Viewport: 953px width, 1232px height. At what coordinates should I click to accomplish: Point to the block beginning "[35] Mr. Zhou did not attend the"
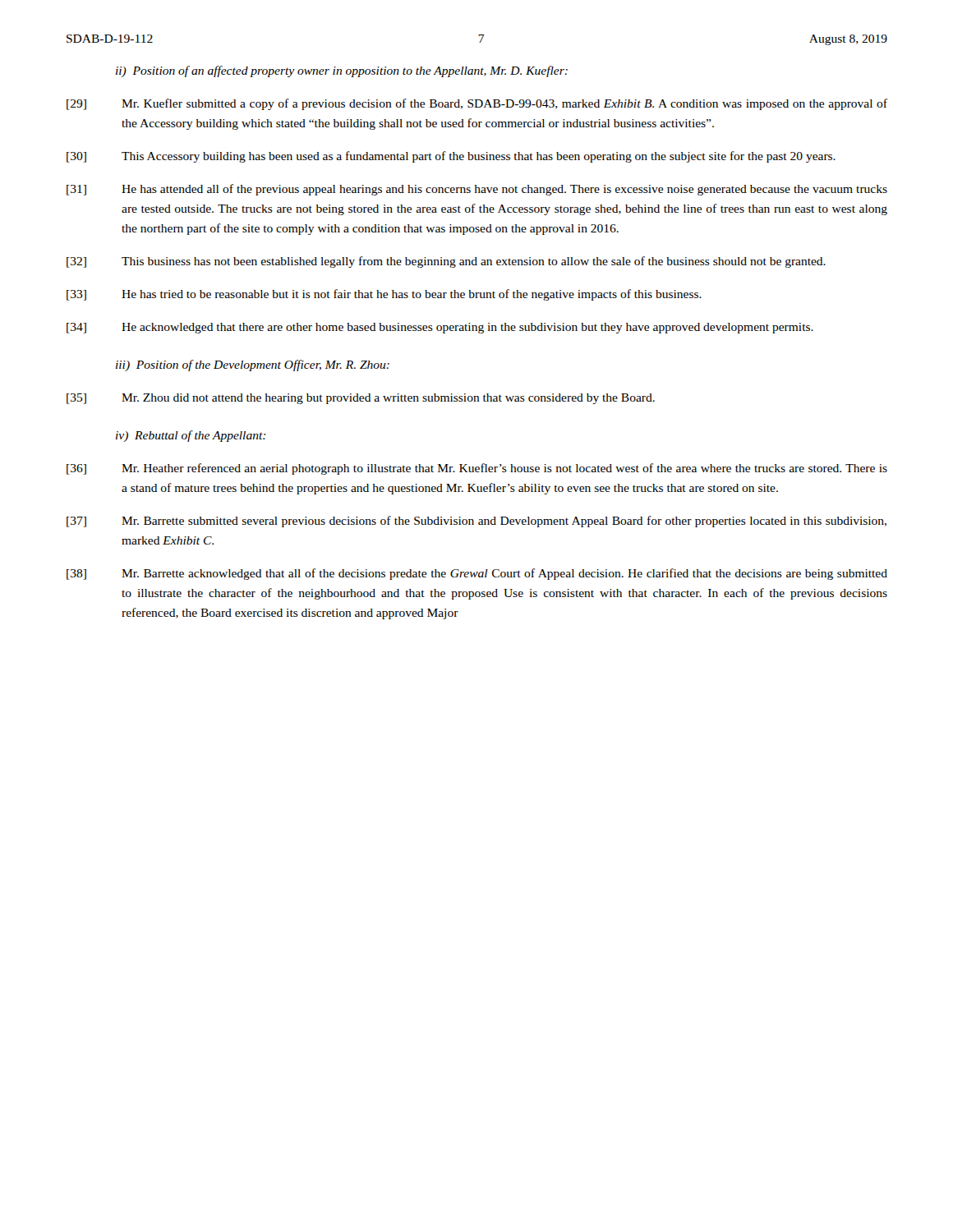(x=476, y=398)
